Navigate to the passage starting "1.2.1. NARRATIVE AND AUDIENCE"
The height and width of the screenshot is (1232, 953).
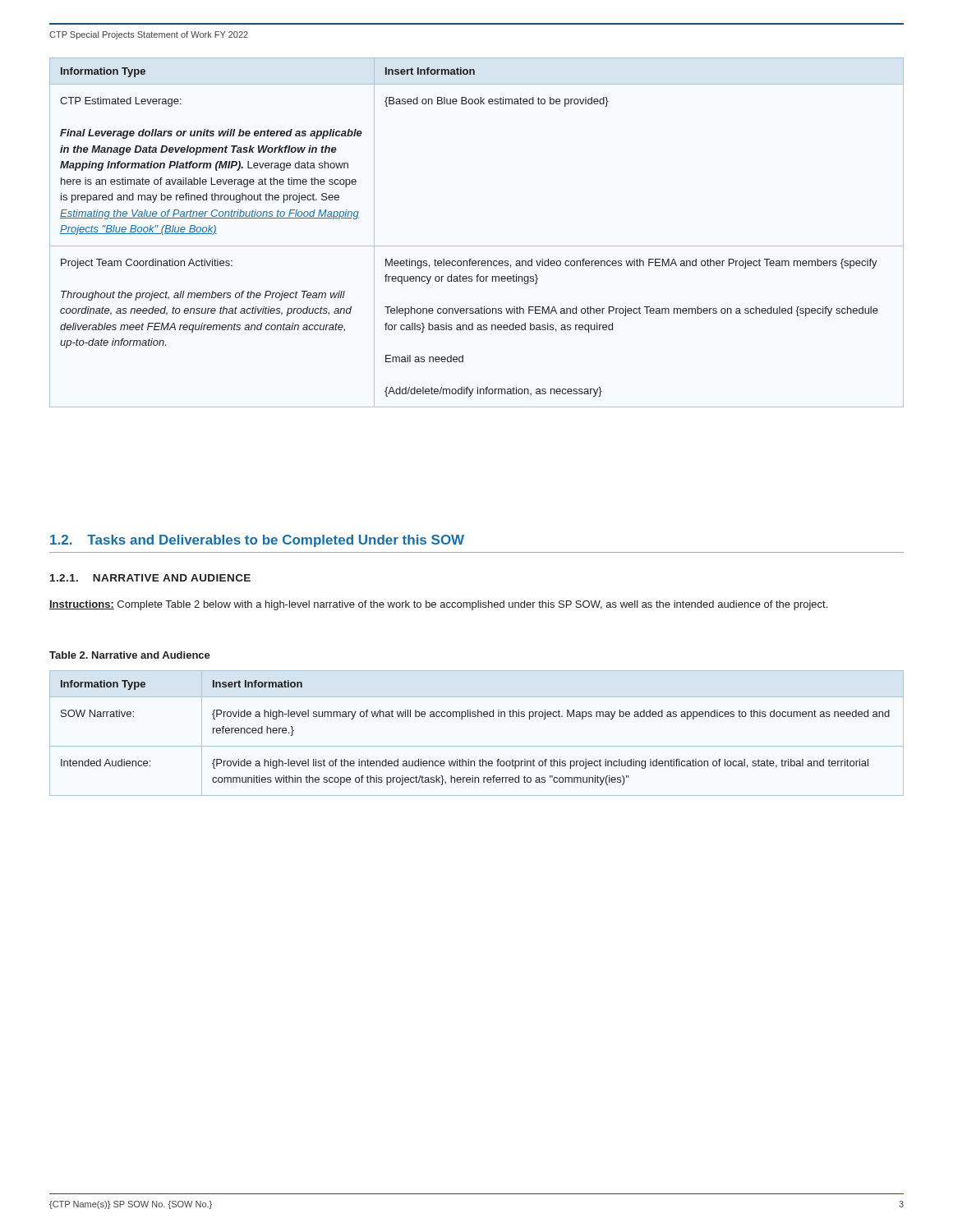pyautogui.click(x=150, y=578)
